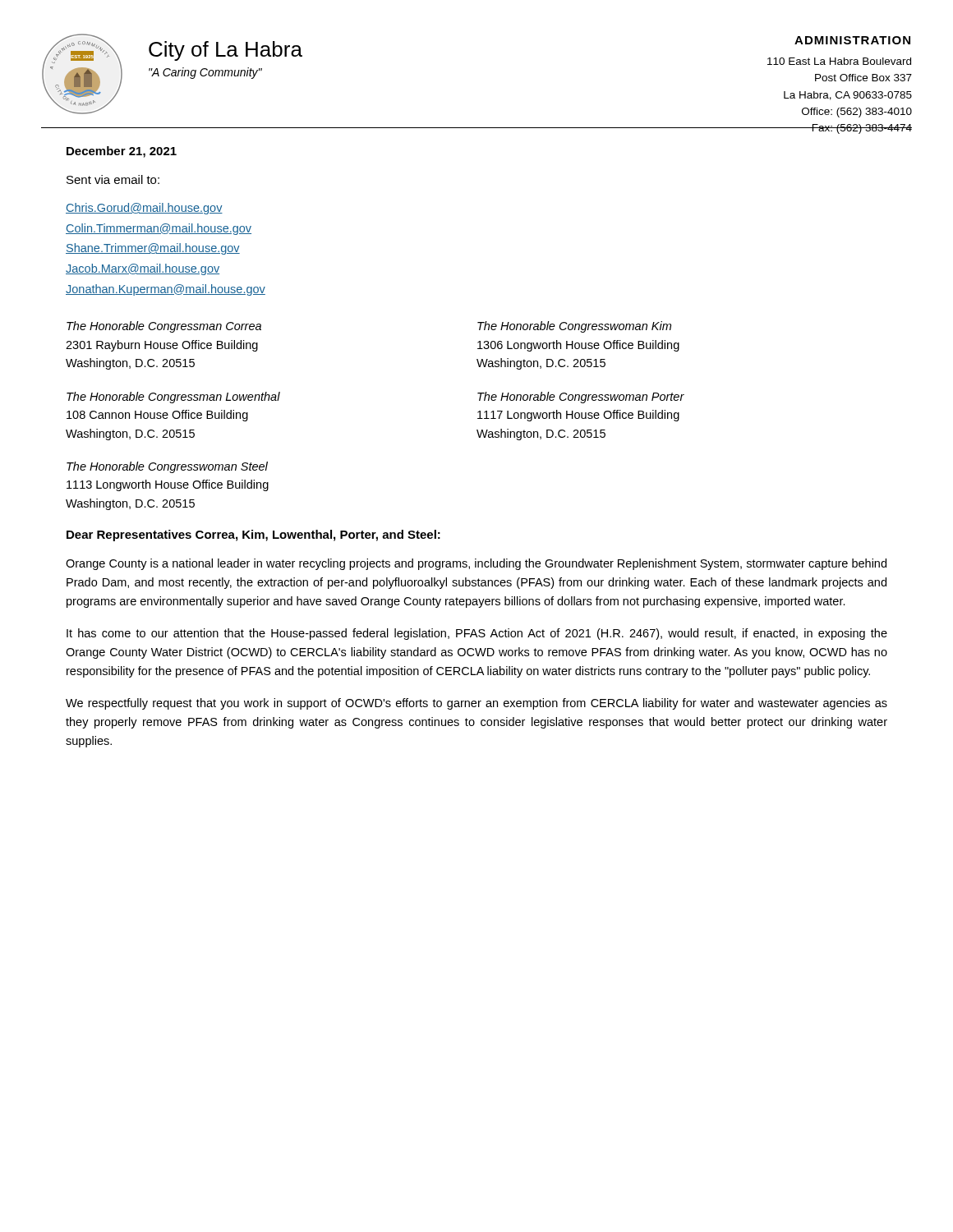Find "December 21, 2021" on this page
953x1232 pixels.
click(121, 151)
